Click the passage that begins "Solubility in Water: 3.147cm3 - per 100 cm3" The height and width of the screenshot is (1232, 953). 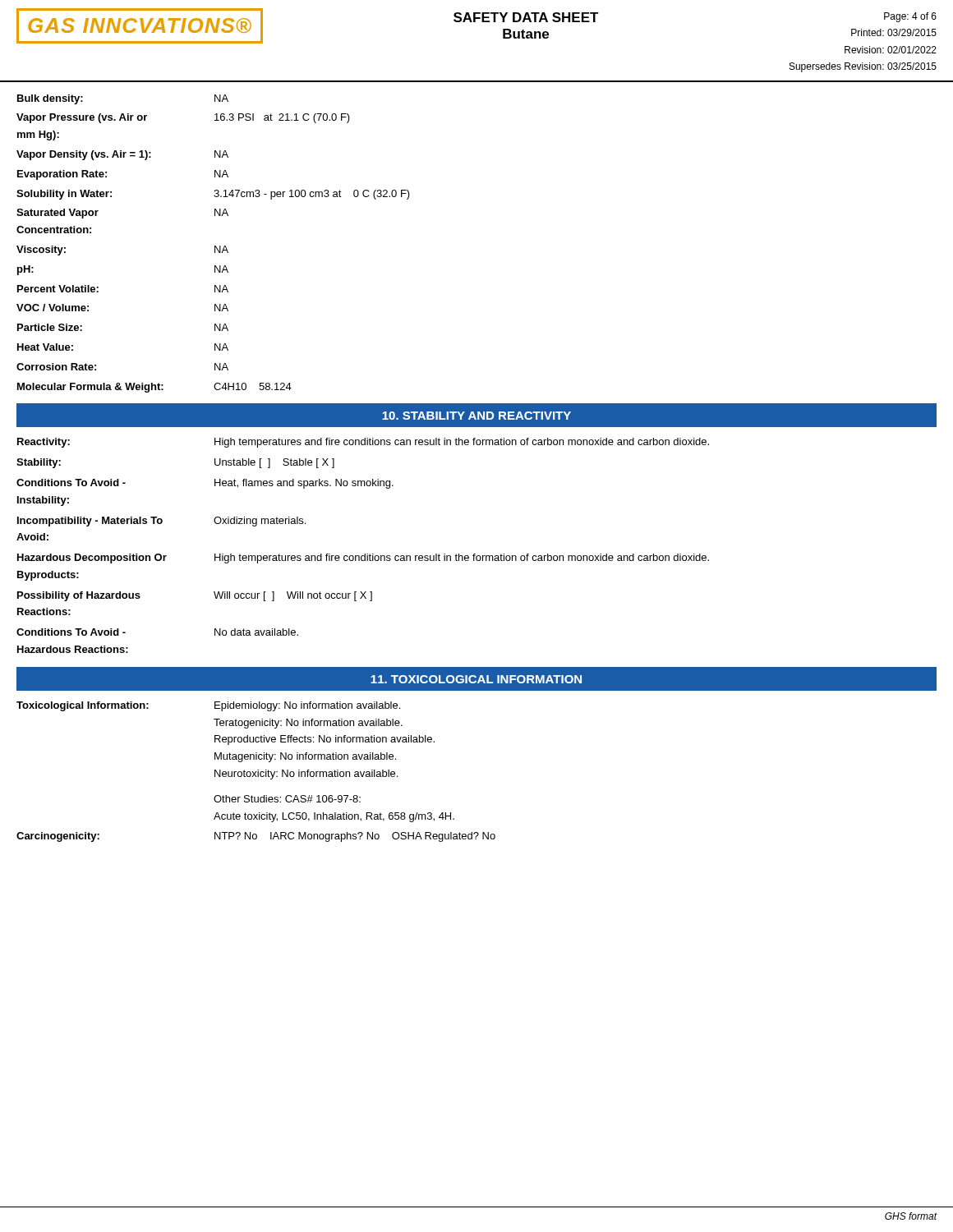click(213, 194)
